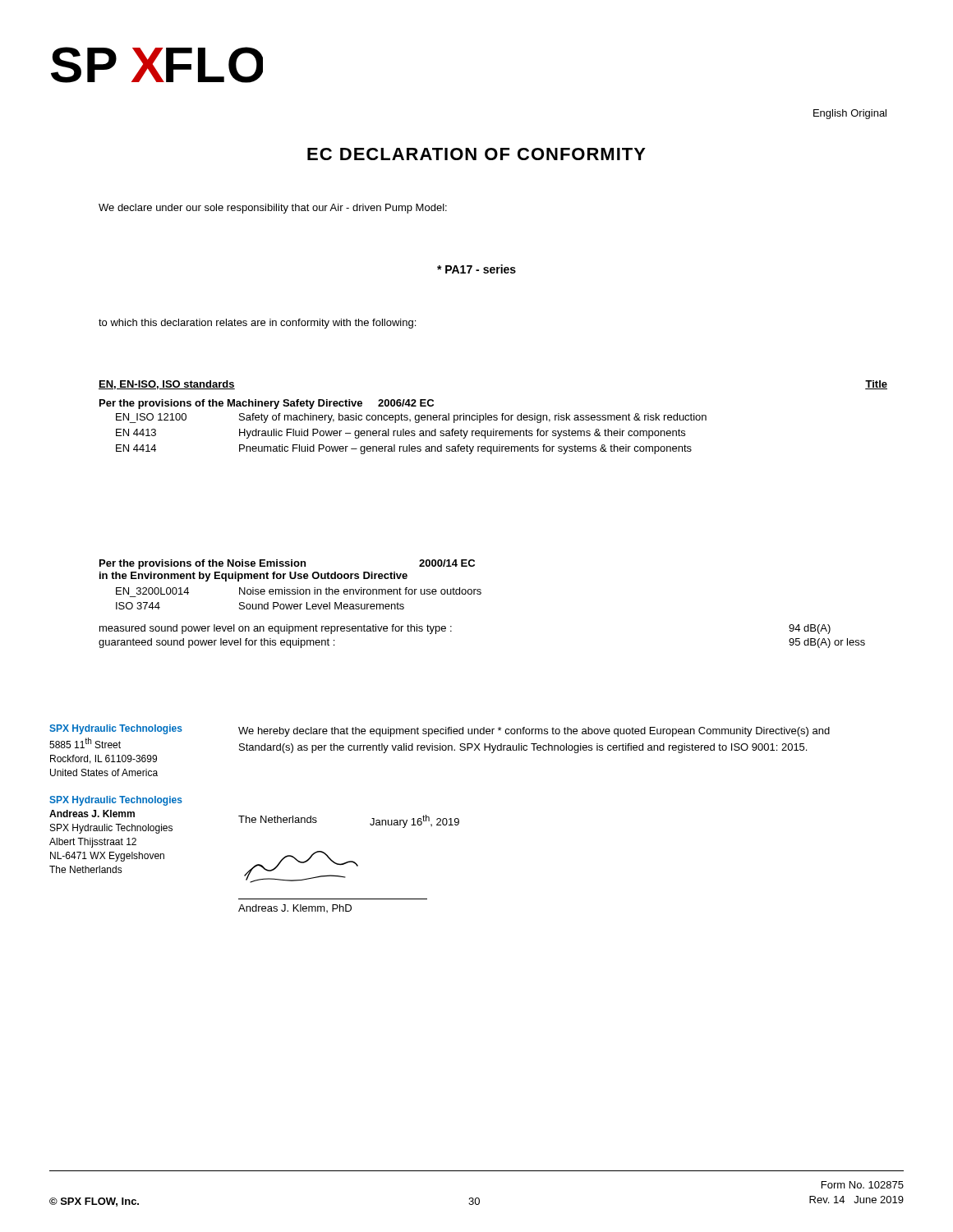Viewport: 953px width, 1232px height.
Task: Find the logo
Action: click(156, 63)
